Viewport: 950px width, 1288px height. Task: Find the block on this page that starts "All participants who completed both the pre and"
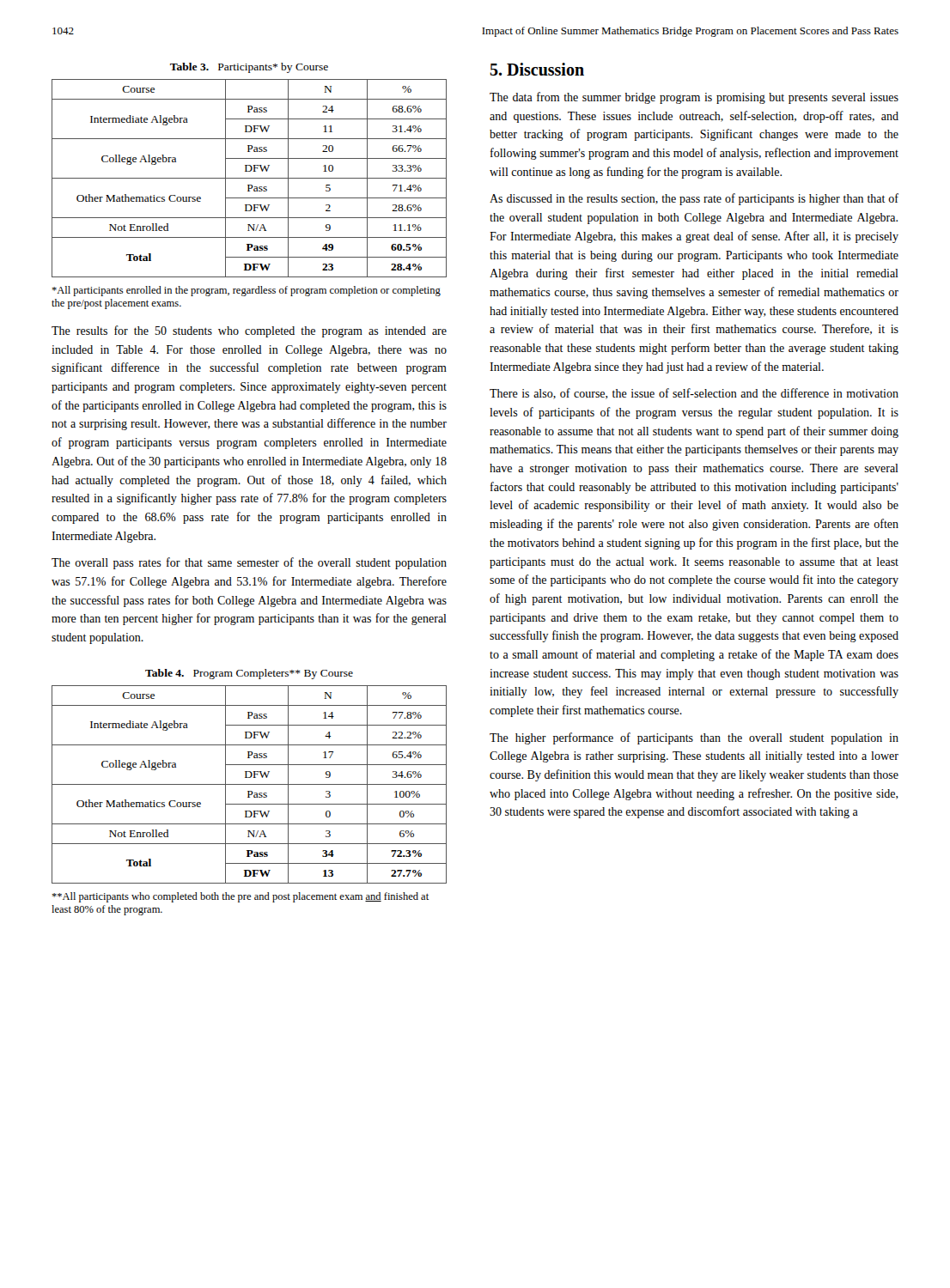click(240, 903)
